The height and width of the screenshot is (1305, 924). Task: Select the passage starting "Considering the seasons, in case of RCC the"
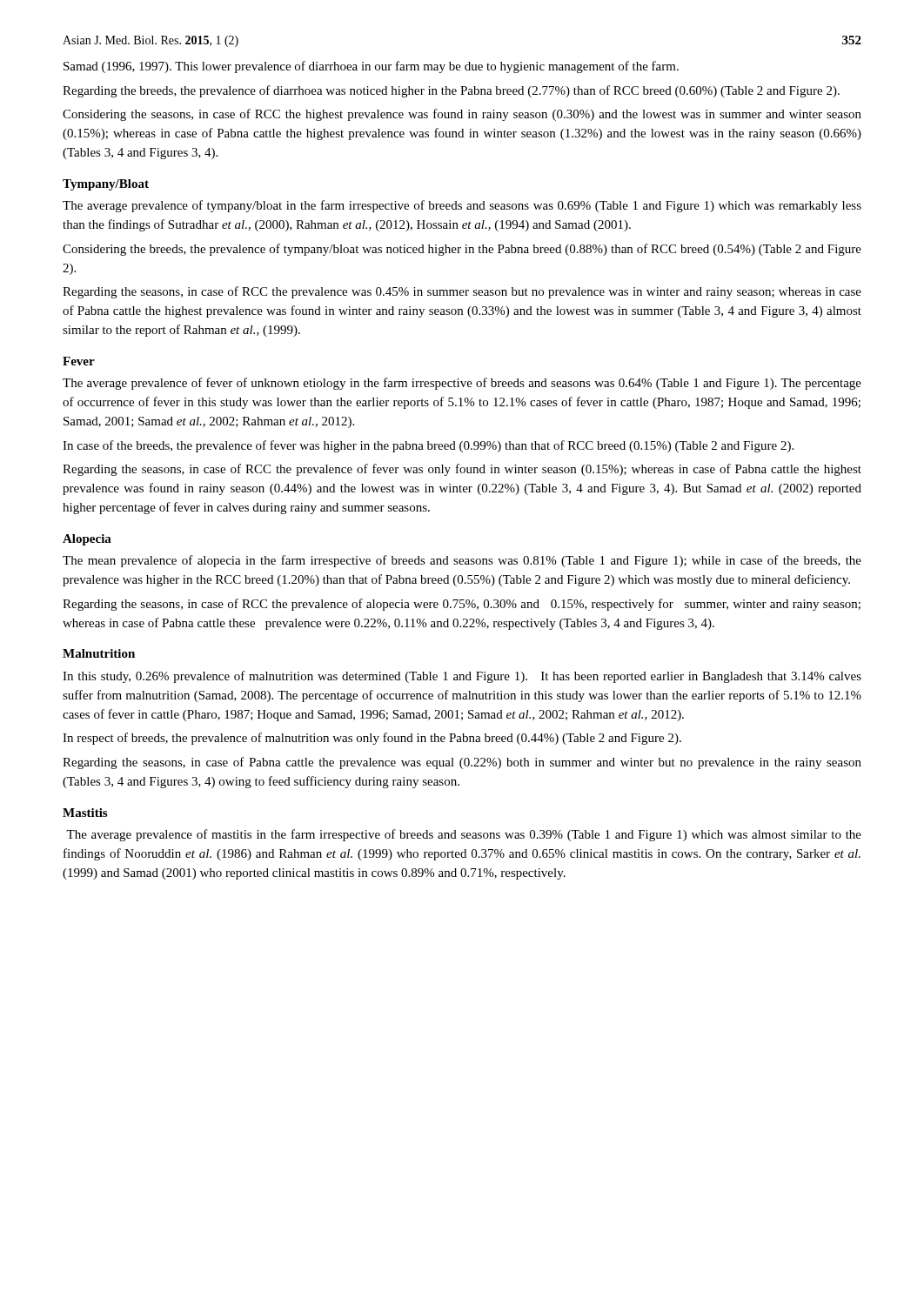point(462,133)
